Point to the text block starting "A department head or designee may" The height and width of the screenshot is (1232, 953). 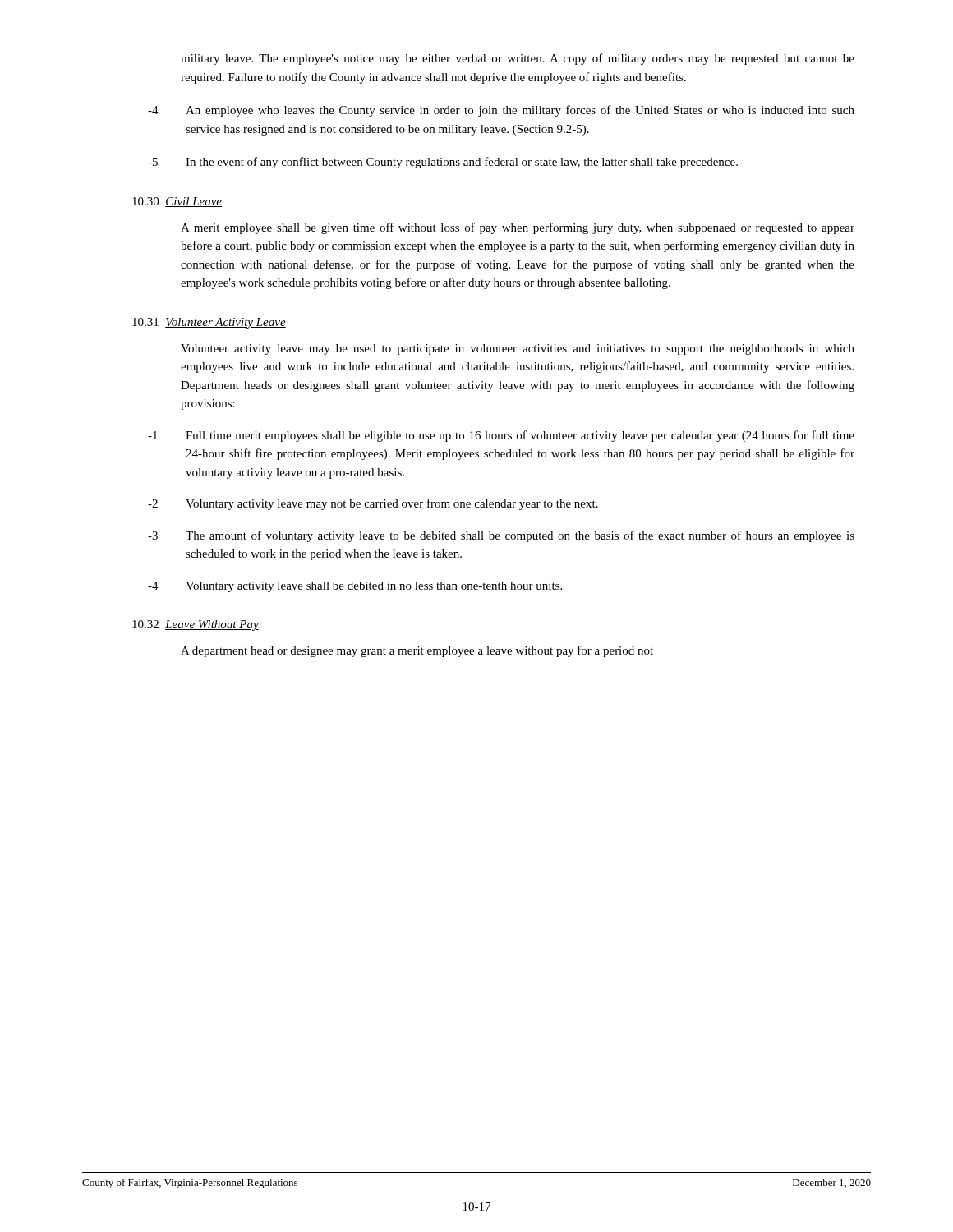417,650
